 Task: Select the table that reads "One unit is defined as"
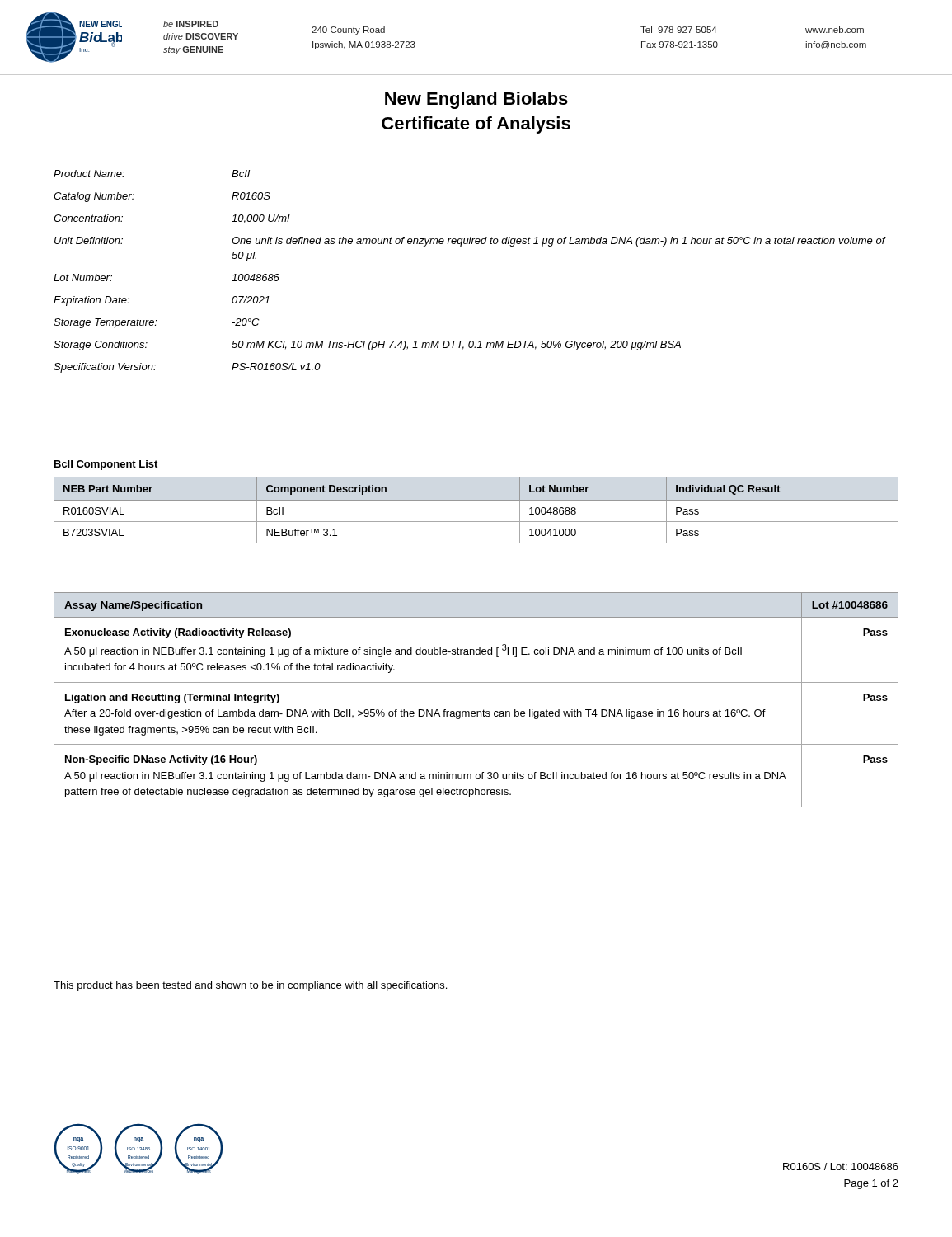(x=476, y=271)
